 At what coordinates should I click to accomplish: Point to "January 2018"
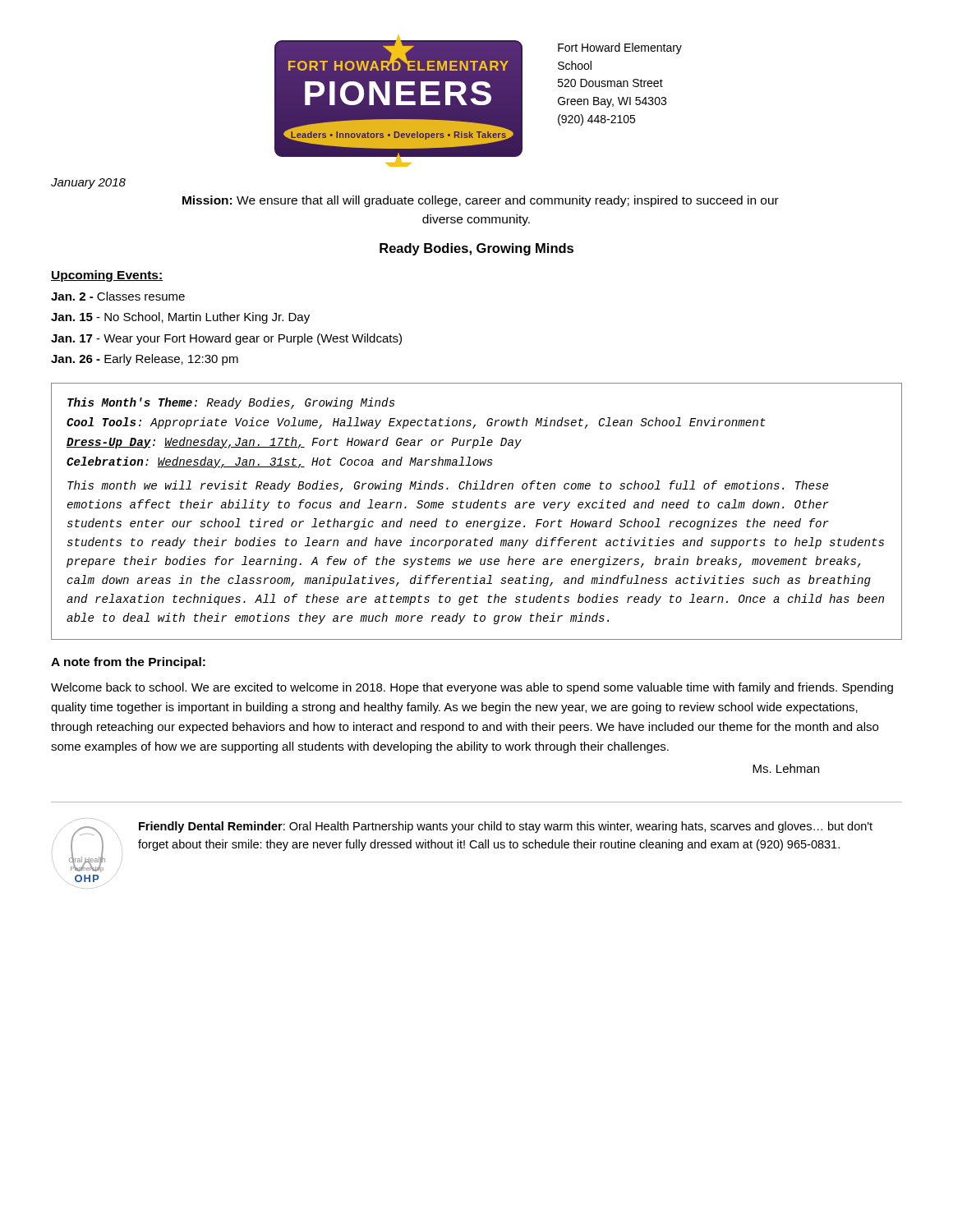[88, 182]
